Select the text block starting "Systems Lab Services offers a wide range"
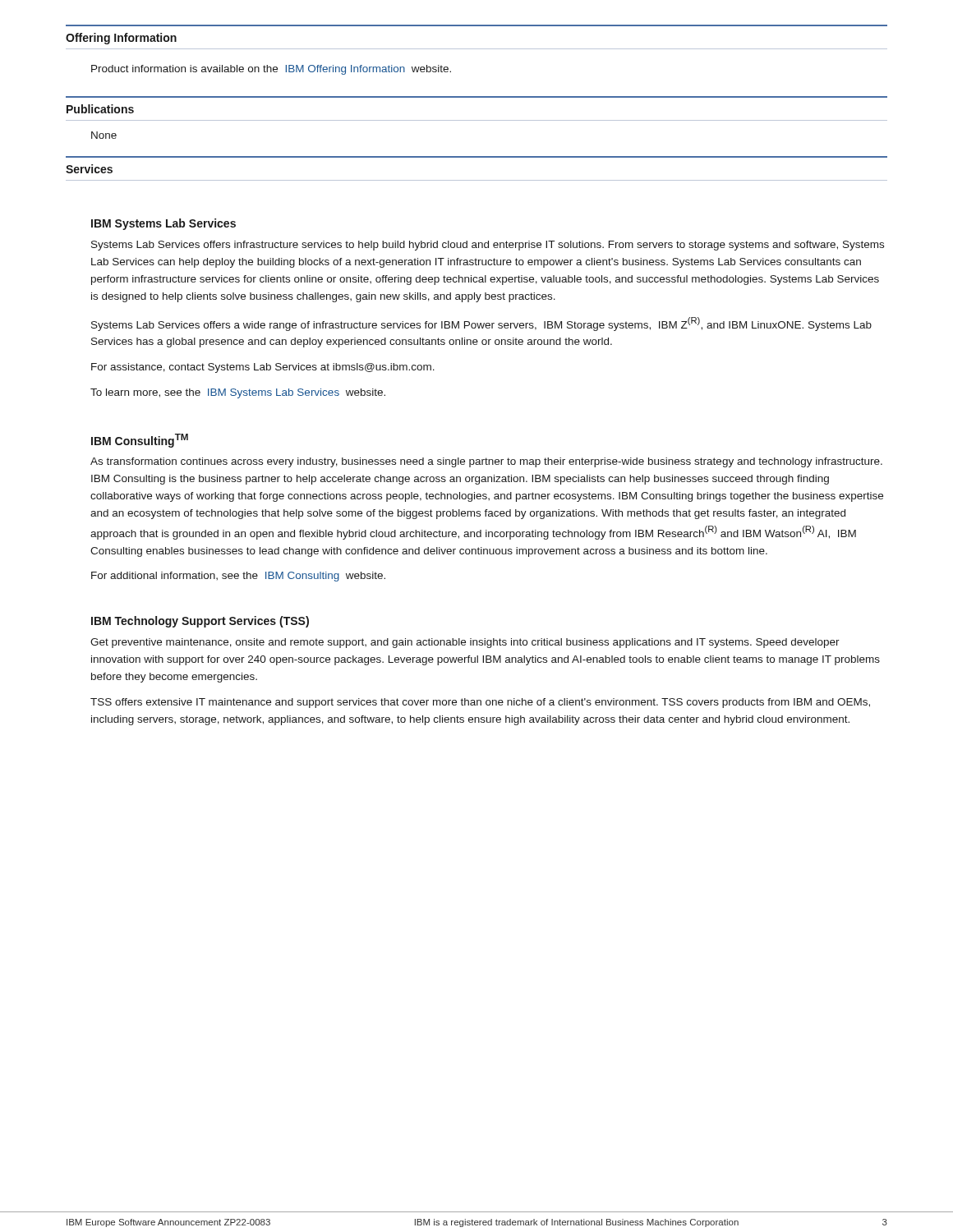Image resolution: width=953 pixels, height=1232 pixels. pos(481,331)
